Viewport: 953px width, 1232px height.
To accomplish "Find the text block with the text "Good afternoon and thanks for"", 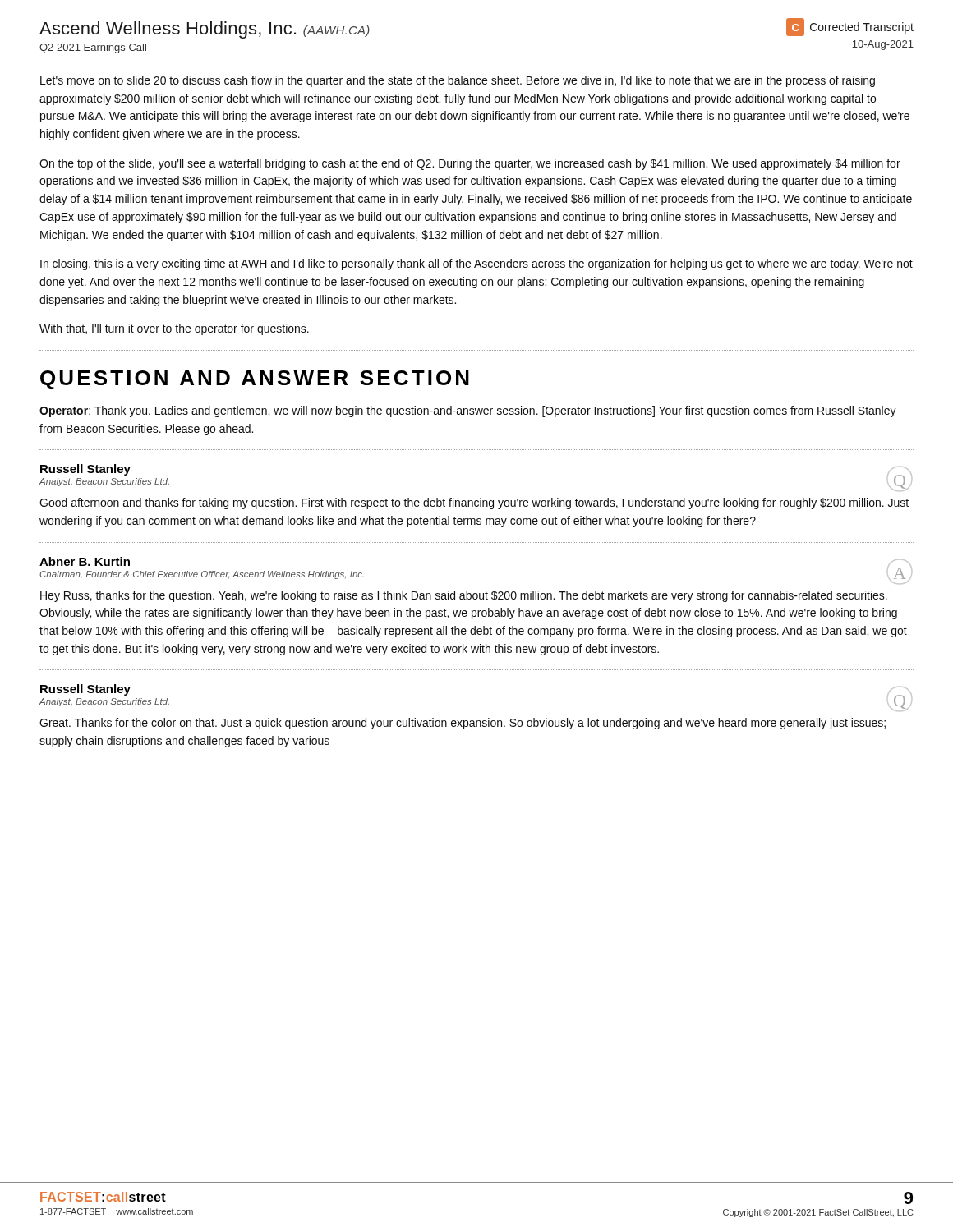I will point(474,512).
